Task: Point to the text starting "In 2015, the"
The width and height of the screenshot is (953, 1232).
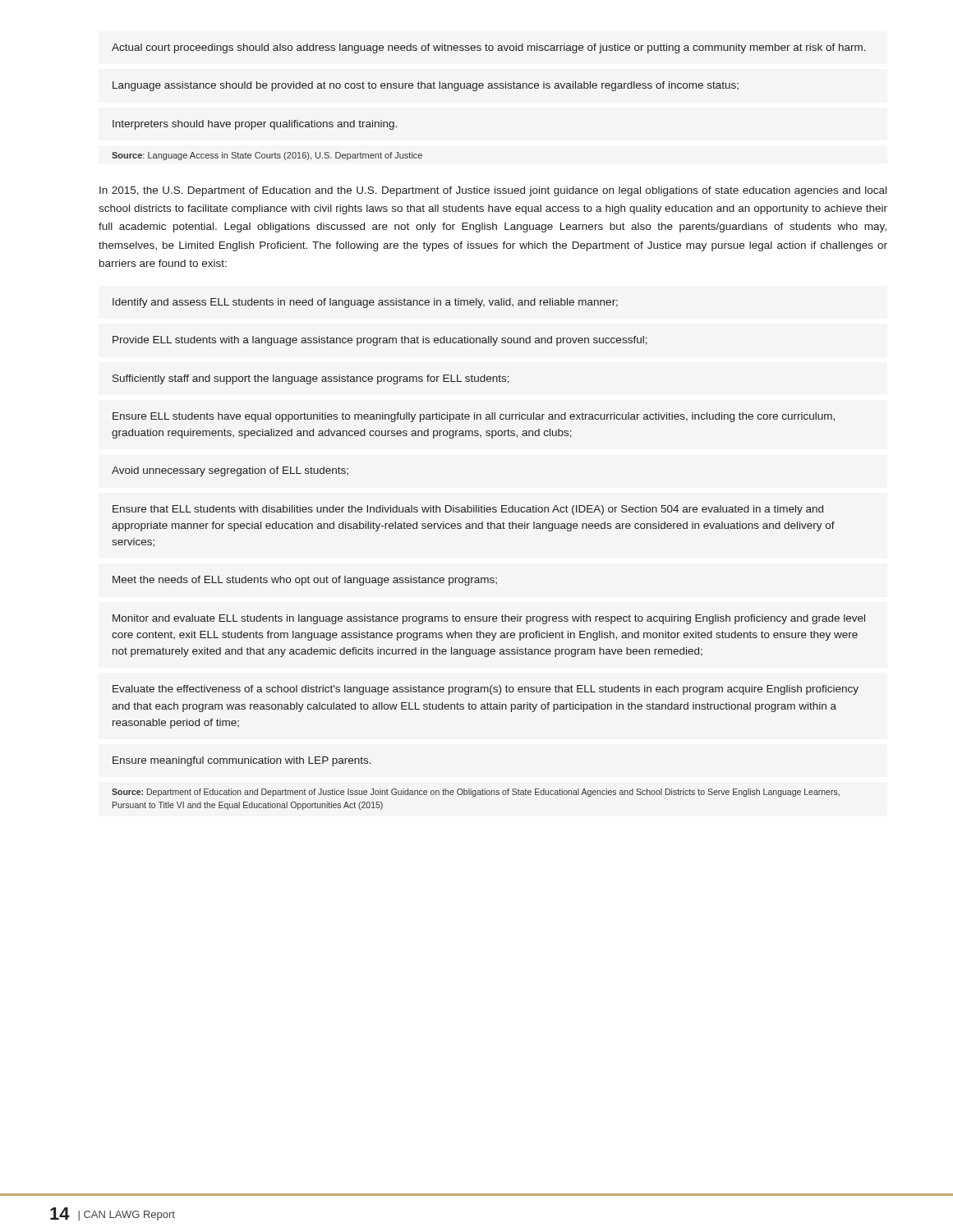Action: 493,227
